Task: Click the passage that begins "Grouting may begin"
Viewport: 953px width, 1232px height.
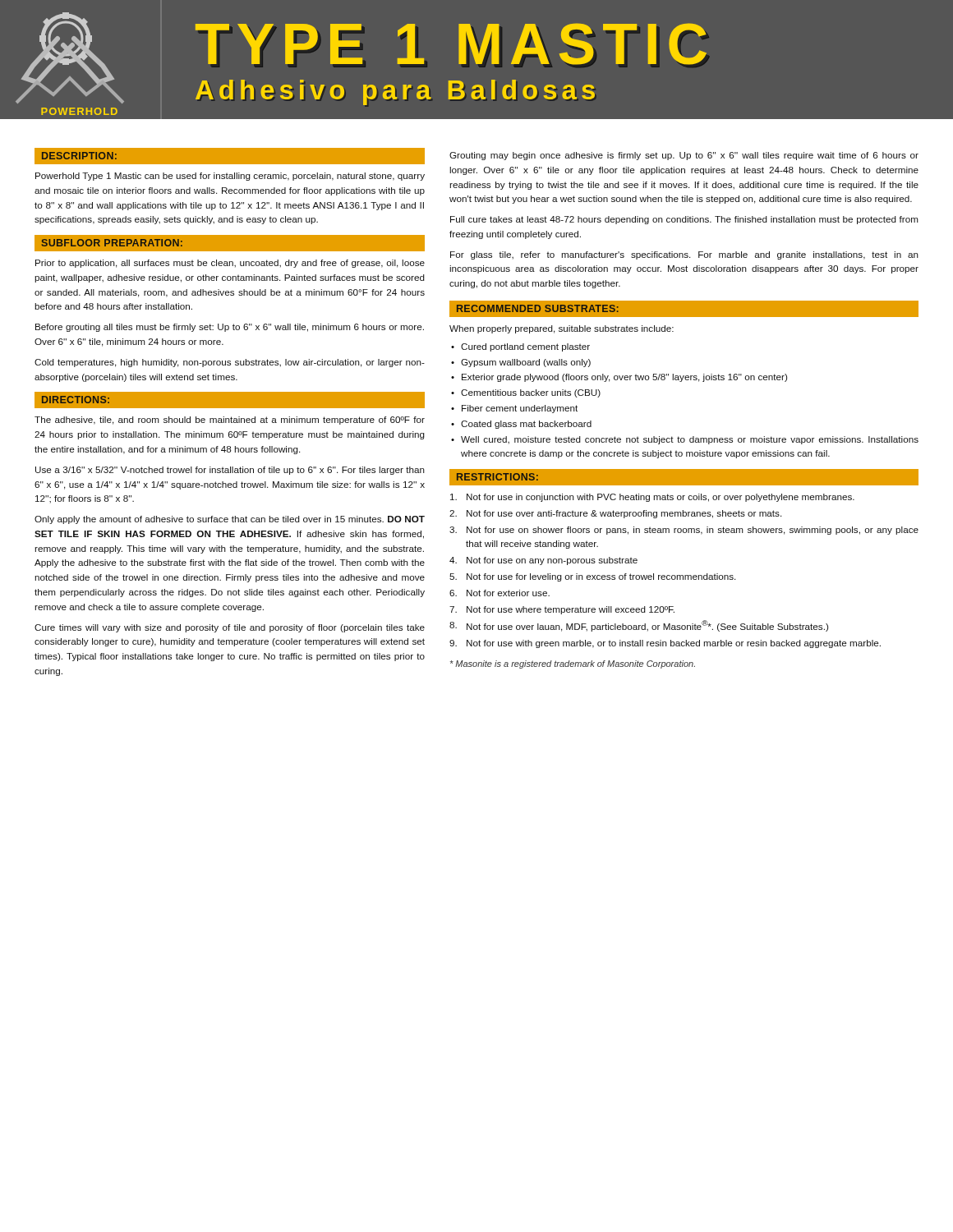Action: coord(684,219)
